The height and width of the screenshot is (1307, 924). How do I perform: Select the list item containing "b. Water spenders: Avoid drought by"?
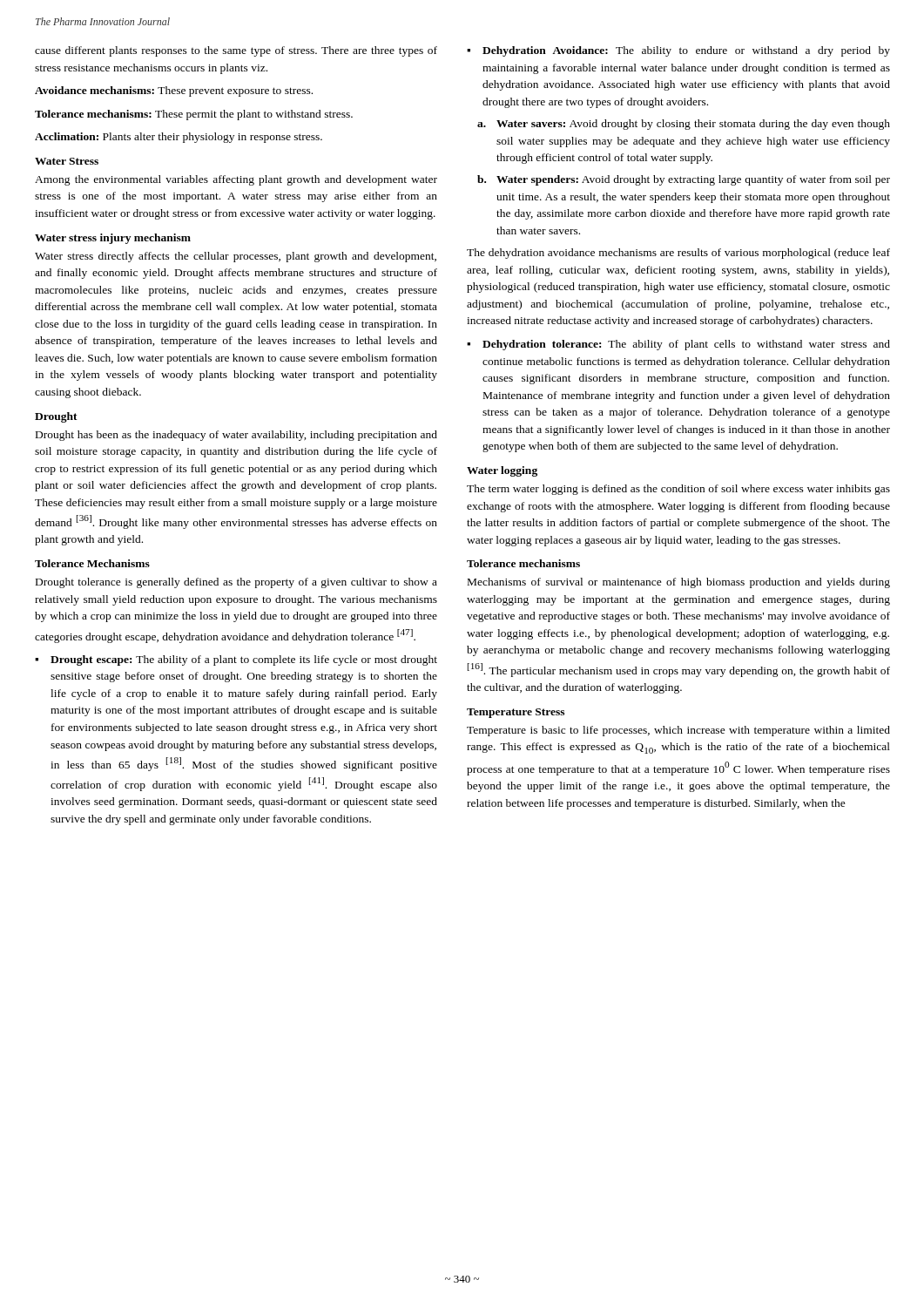click(684, 205)
